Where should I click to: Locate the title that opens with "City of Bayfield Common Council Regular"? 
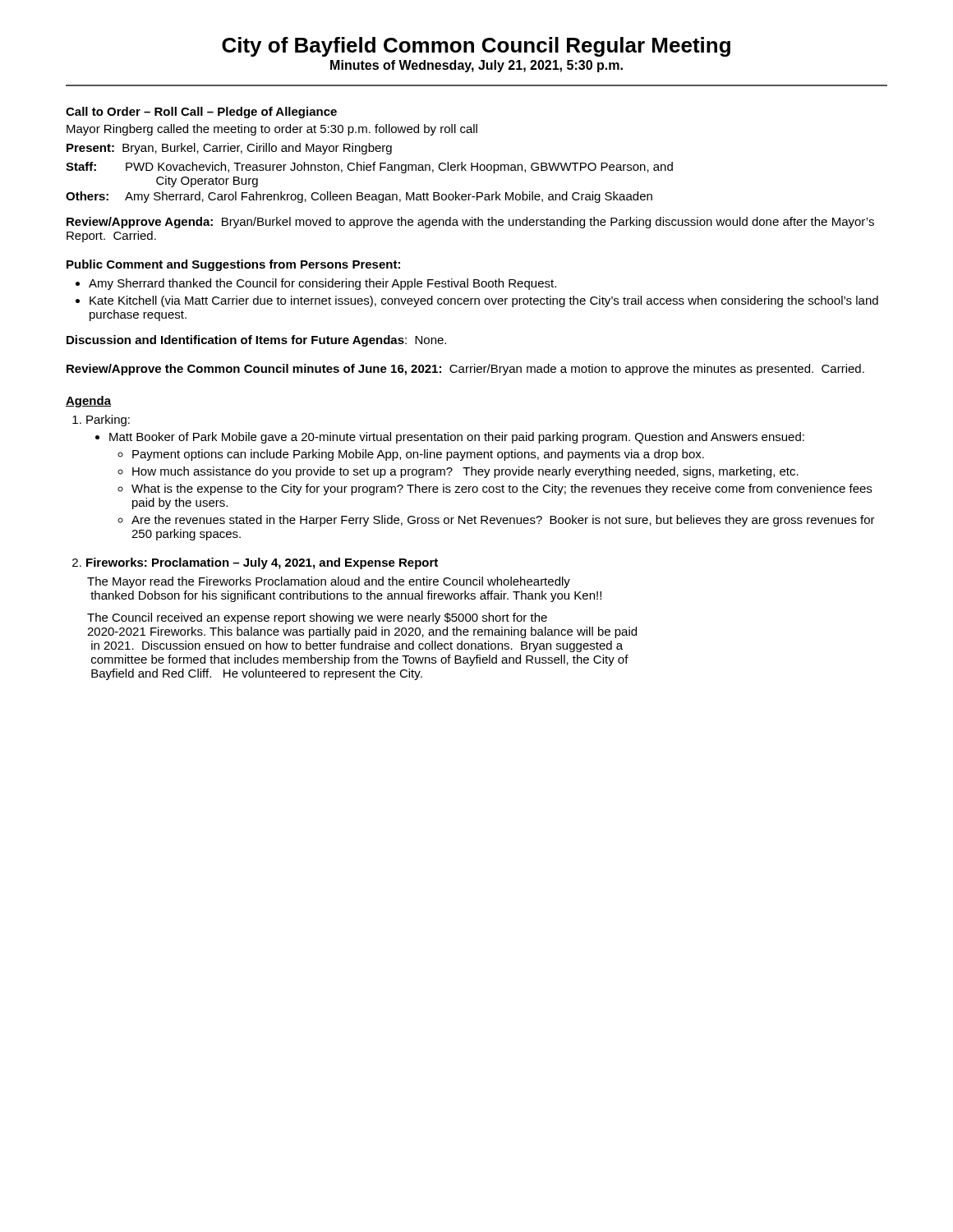[476, 53]
